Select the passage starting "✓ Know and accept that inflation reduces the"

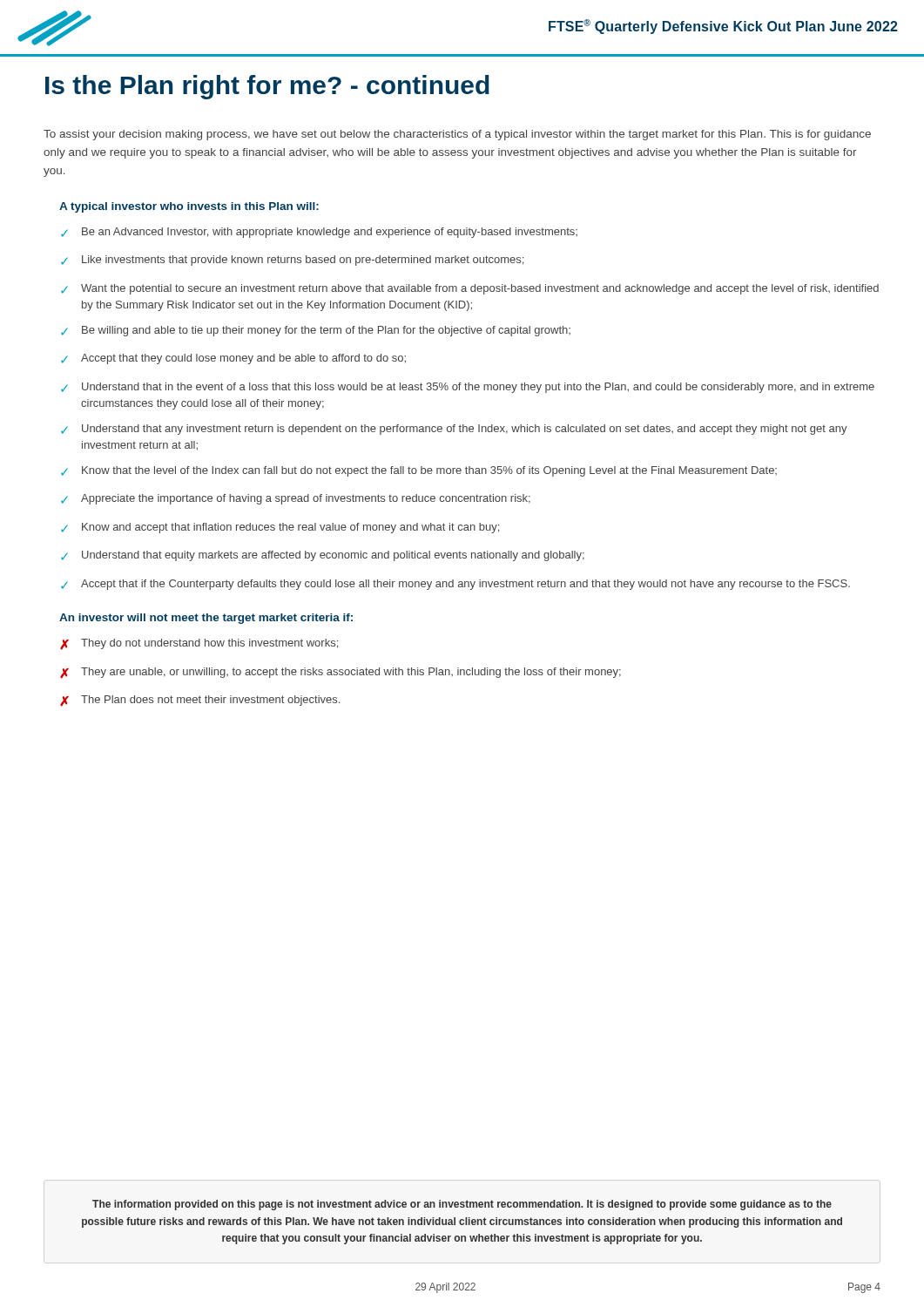(280, 528)
